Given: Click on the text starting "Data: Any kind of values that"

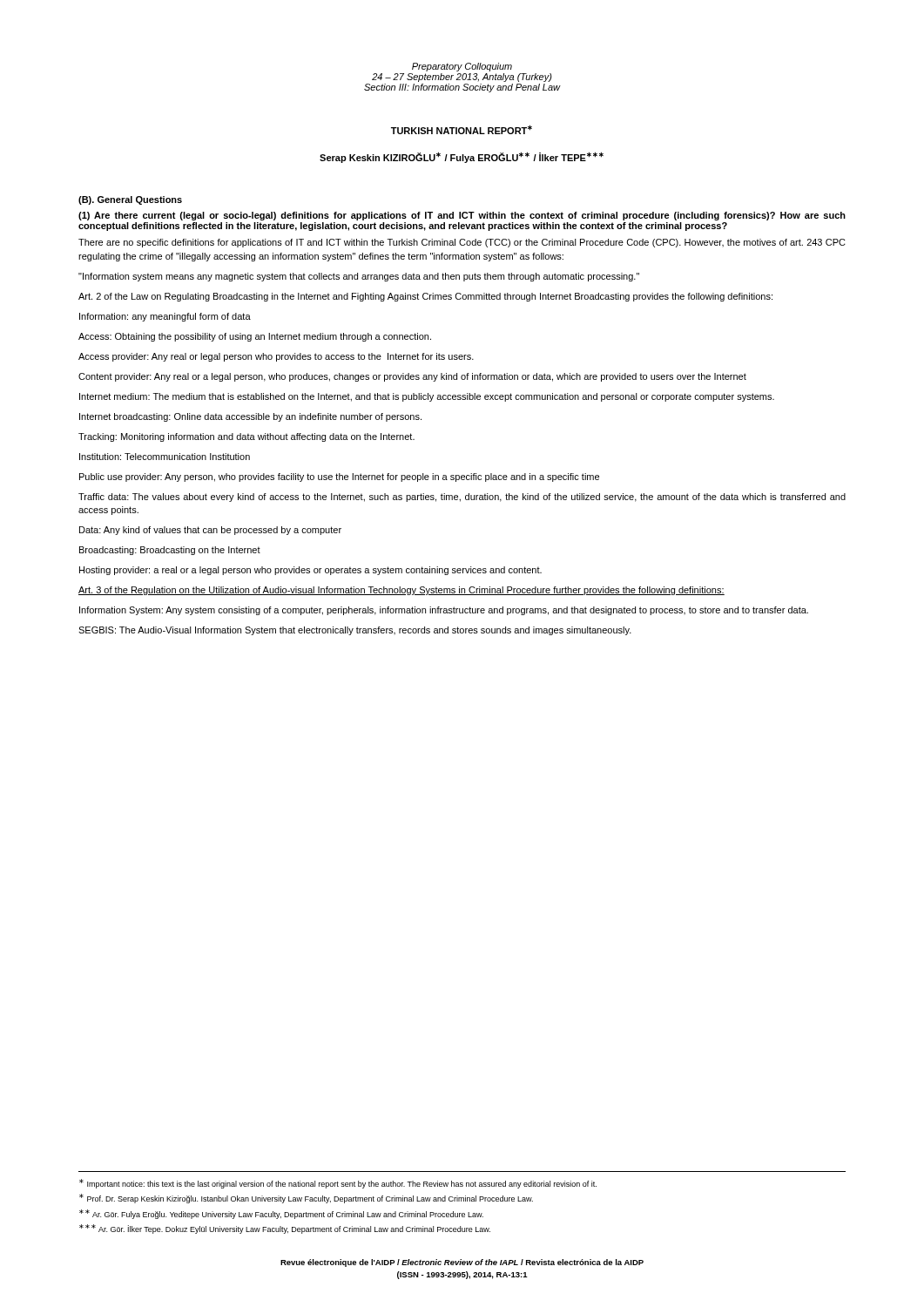Looking at the screenshot, I should click(210, 530).
